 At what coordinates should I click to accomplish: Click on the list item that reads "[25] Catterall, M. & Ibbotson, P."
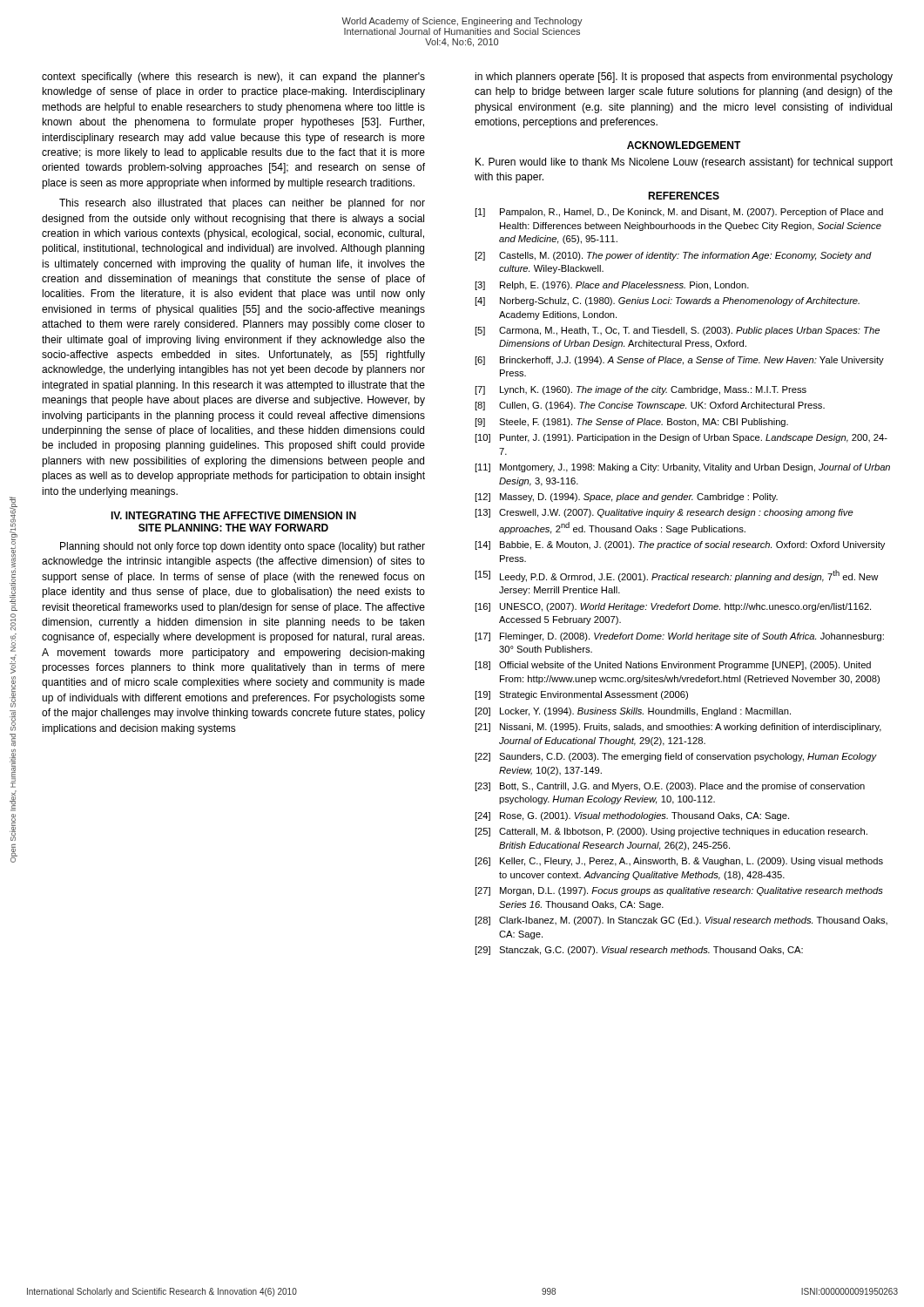[684, 839]
